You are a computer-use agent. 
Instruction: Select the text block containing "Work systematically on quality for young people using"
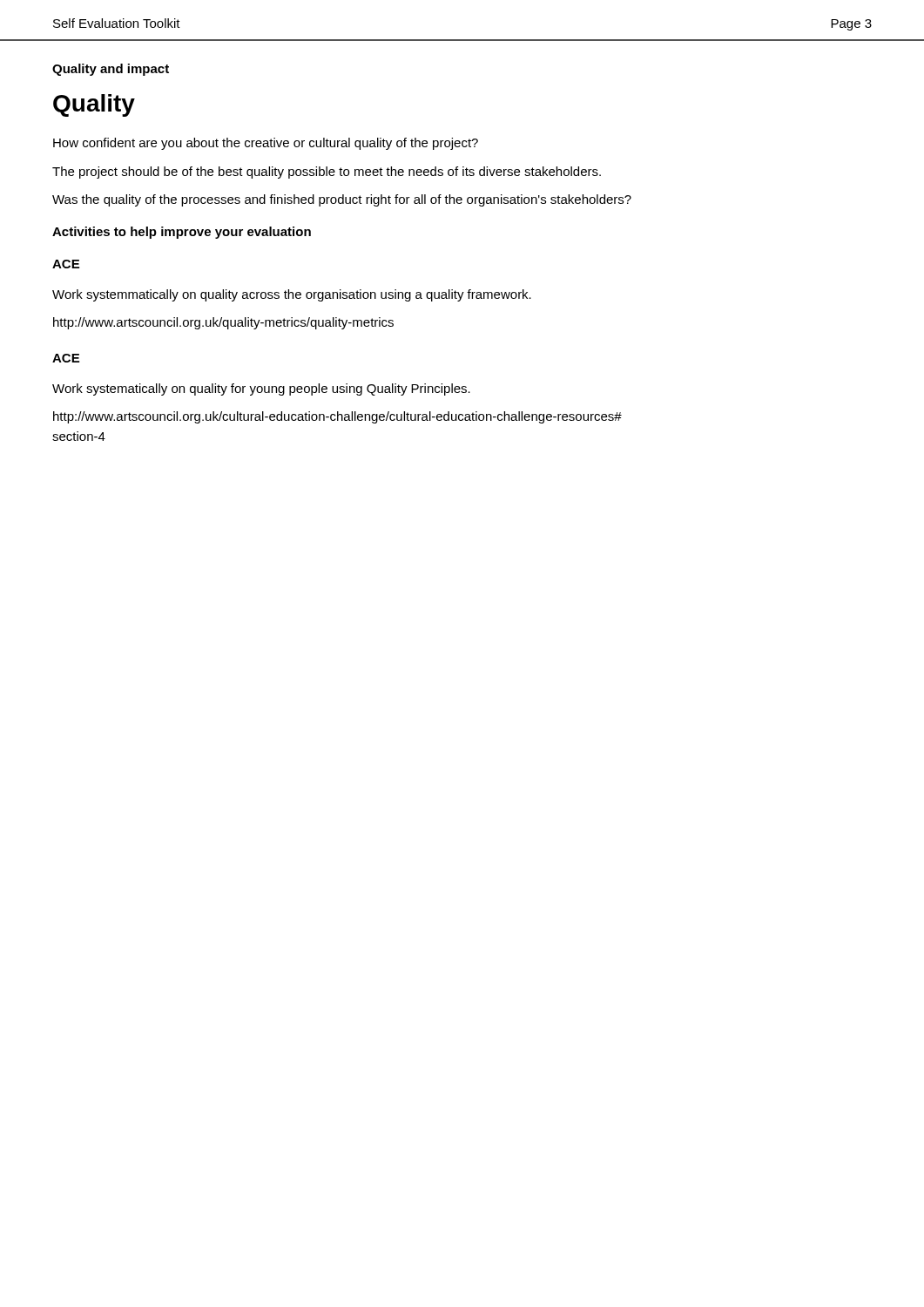(262, 388)
